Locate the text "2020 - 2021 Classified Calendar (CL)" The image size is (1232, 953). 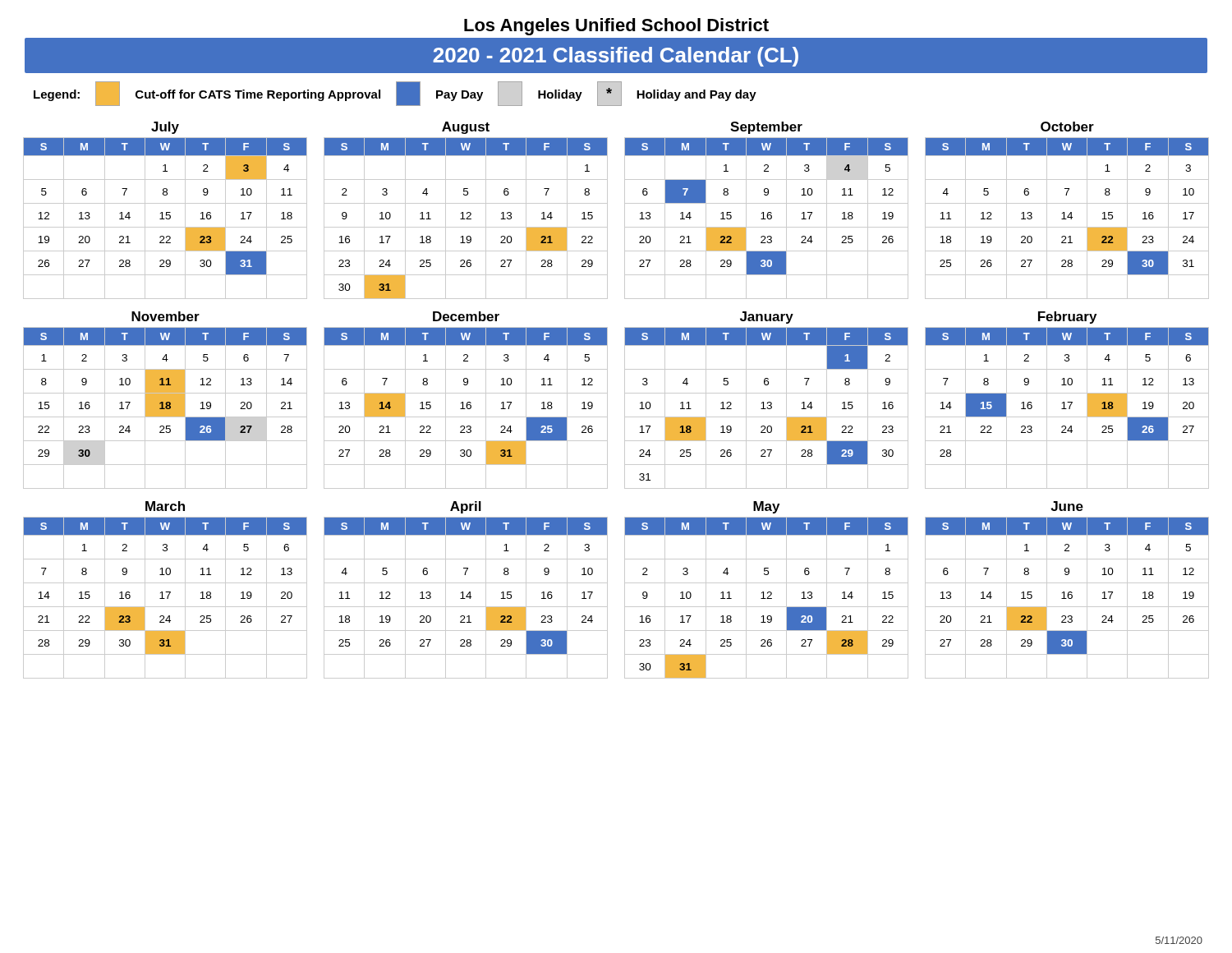pyautogui.click(x=616, y=55)
